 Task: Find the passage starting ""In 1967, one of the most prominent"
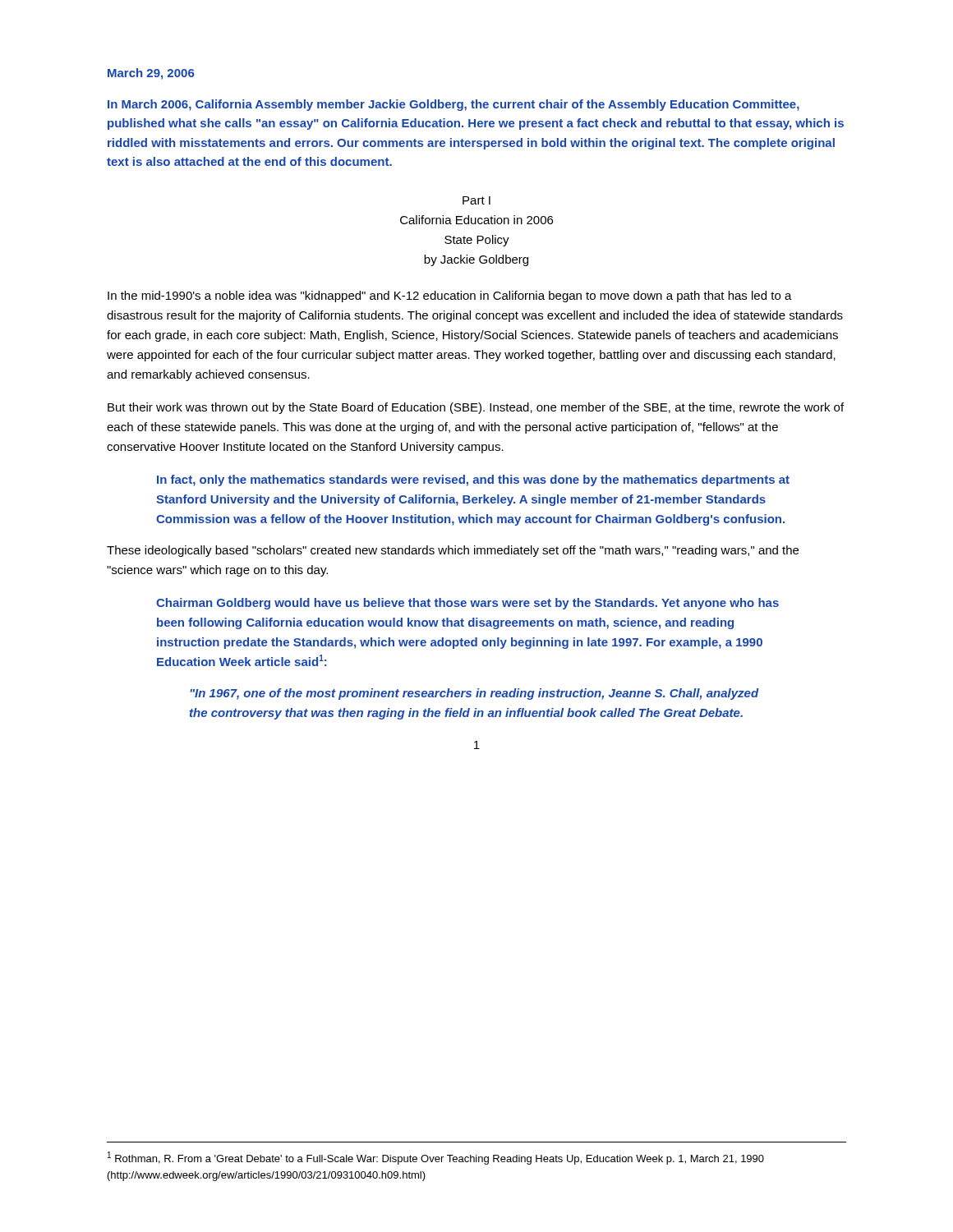click(474, 703)
